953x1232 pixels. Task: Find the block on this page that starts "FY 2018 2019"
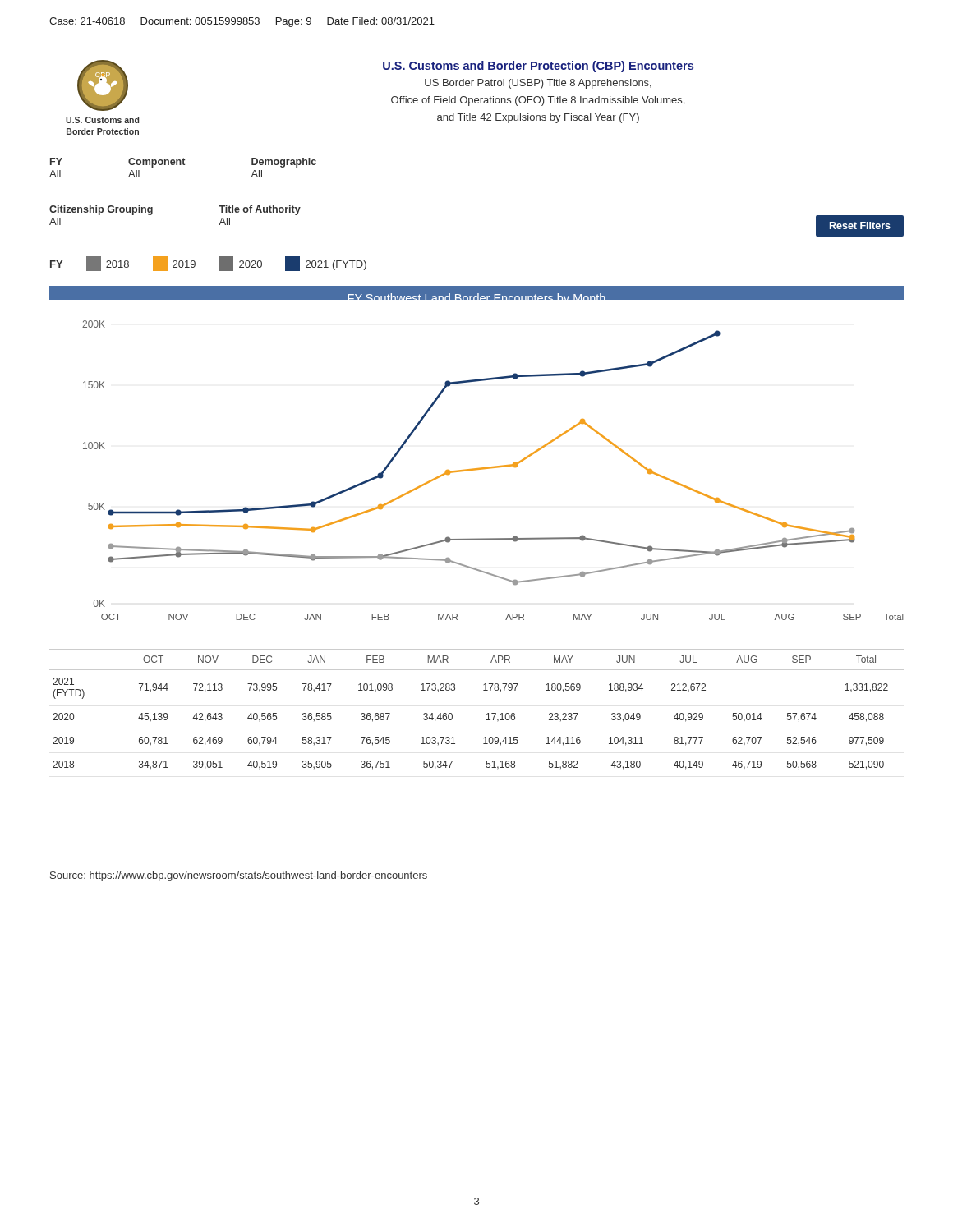[208, 264]
